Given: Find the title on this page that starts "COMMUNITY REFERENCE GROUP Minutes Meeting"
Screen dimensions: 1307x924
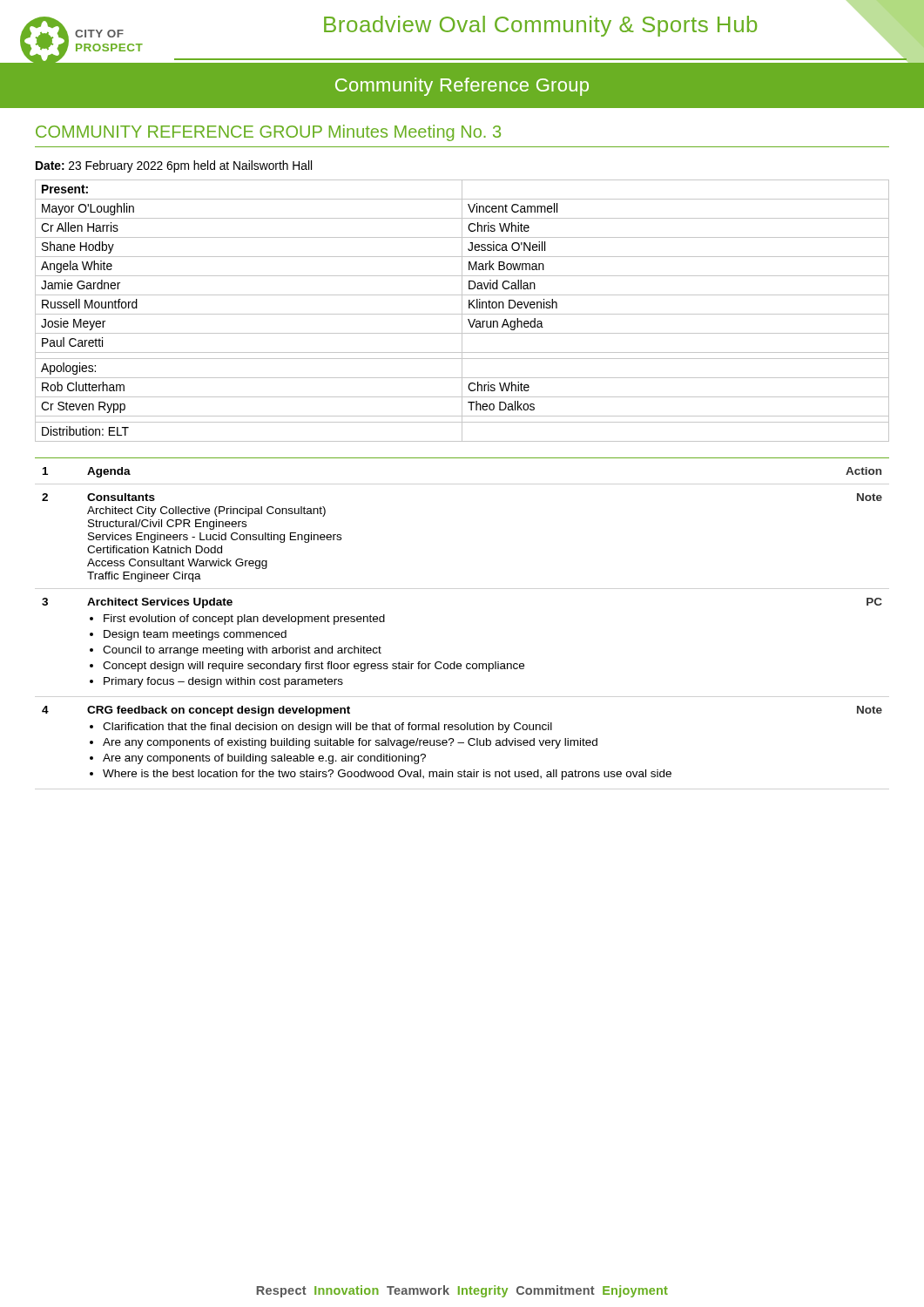Looking at the screenshot, I should click(x=268, y=132).
